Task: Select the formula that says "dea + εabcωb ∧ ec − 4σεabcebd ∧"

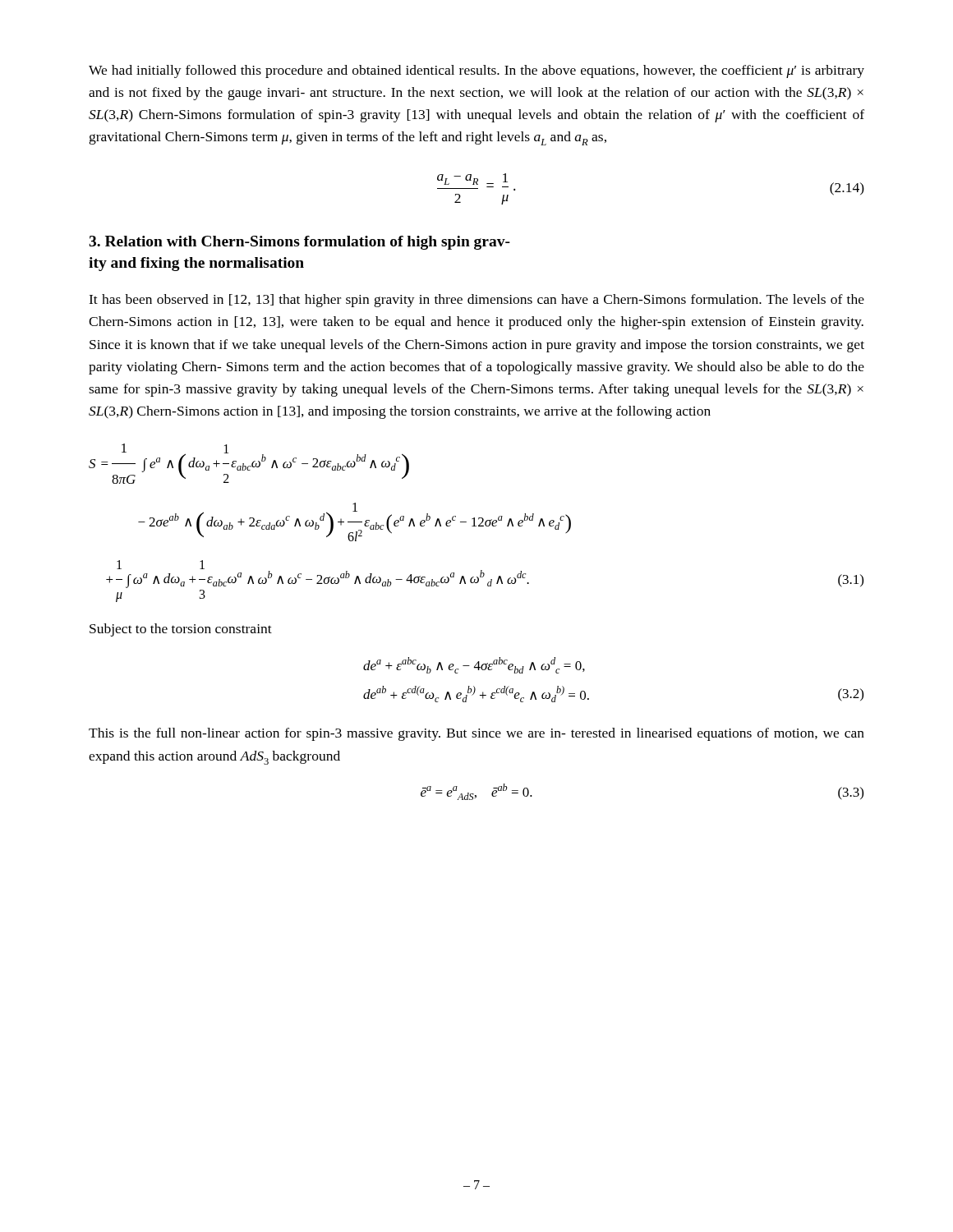Action: click(x=474, y=665)
